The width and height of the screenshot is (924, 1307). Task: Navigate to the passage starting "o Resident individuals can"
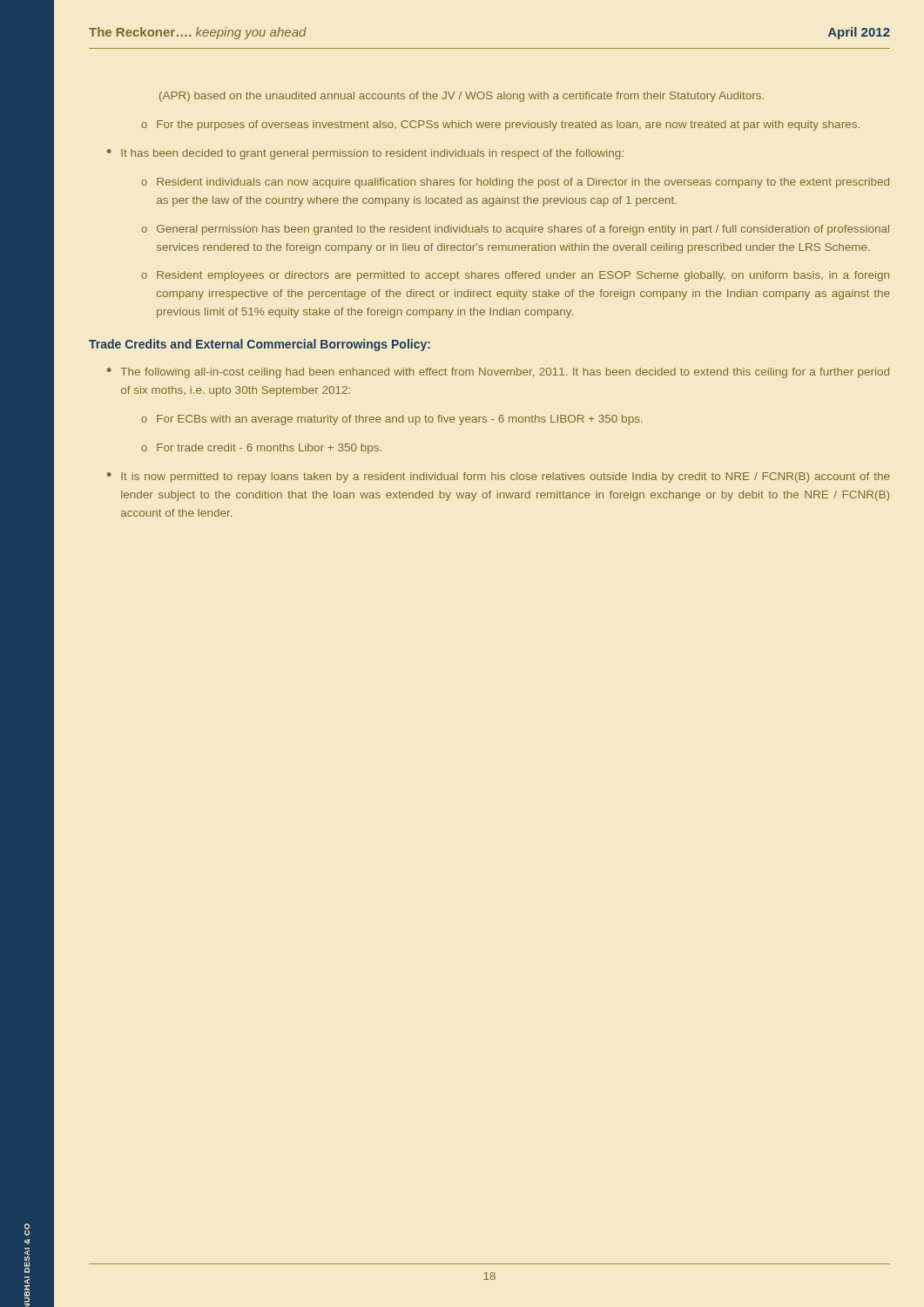[x=516, y=191]
